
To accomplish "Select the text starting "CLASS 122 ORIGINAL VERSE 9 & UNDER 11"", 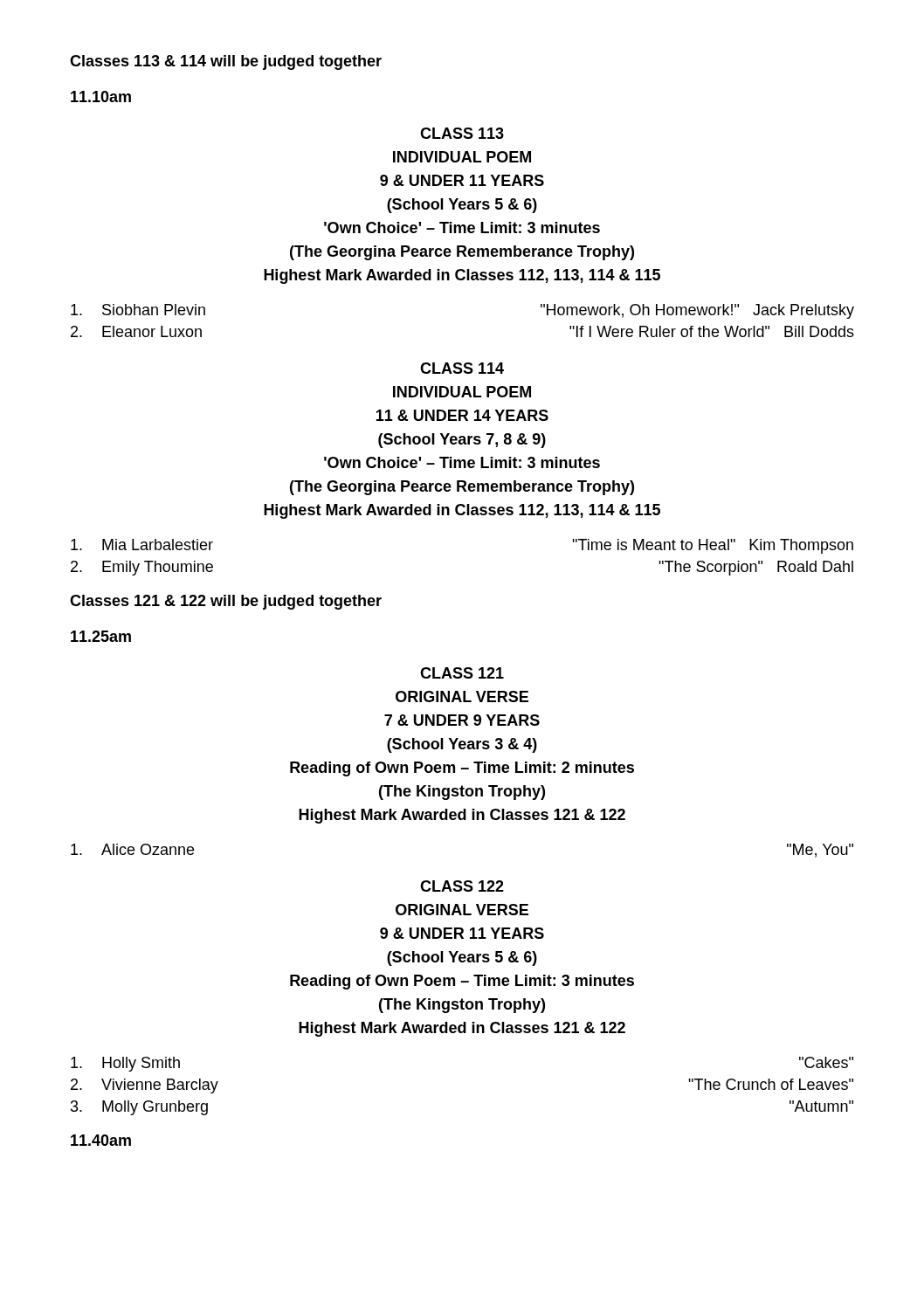I will click(x=462, y=958).
